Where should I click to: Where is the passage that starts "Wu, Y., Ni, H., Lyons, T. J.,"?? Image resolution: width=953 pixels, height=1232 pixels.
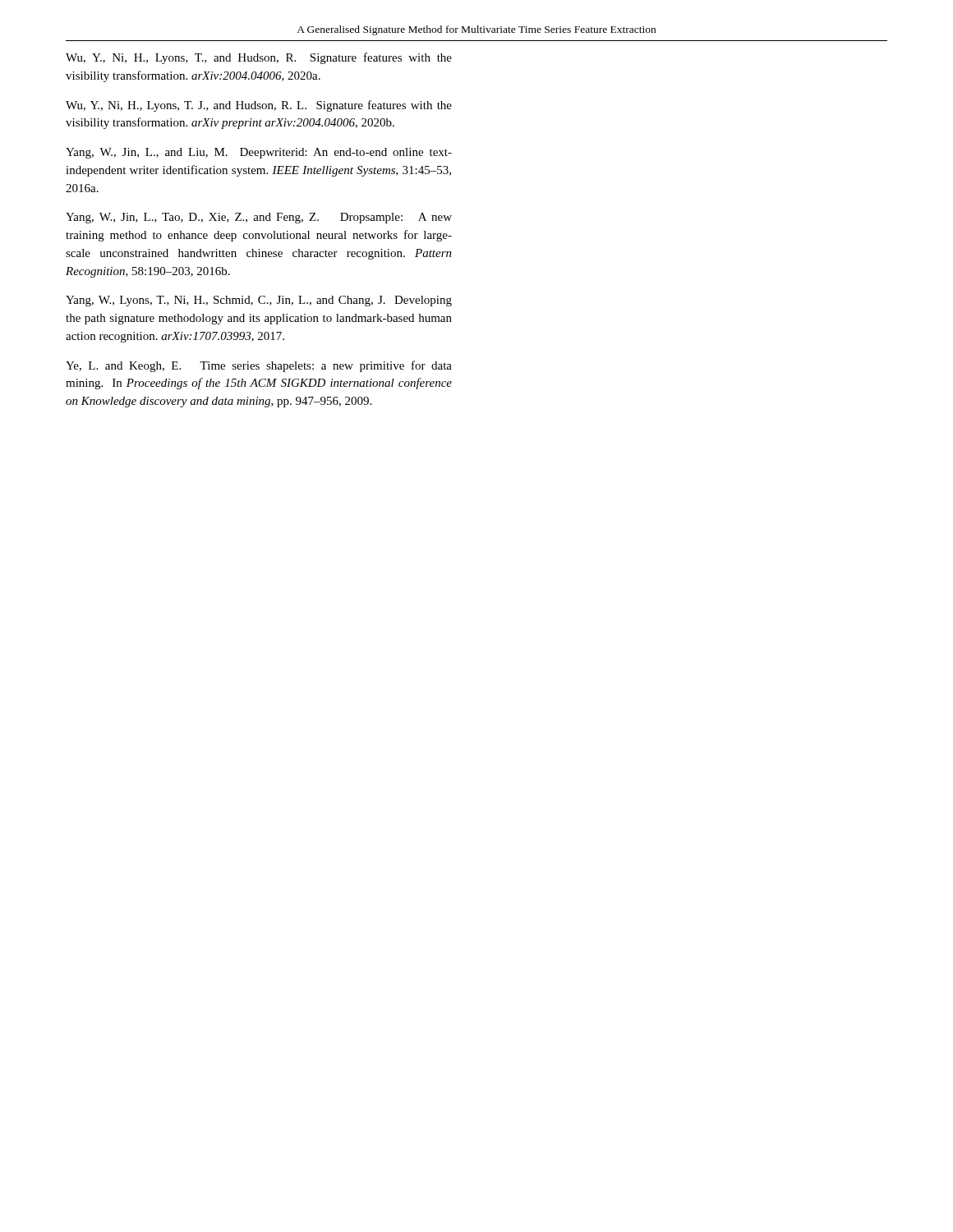(259, 114)
